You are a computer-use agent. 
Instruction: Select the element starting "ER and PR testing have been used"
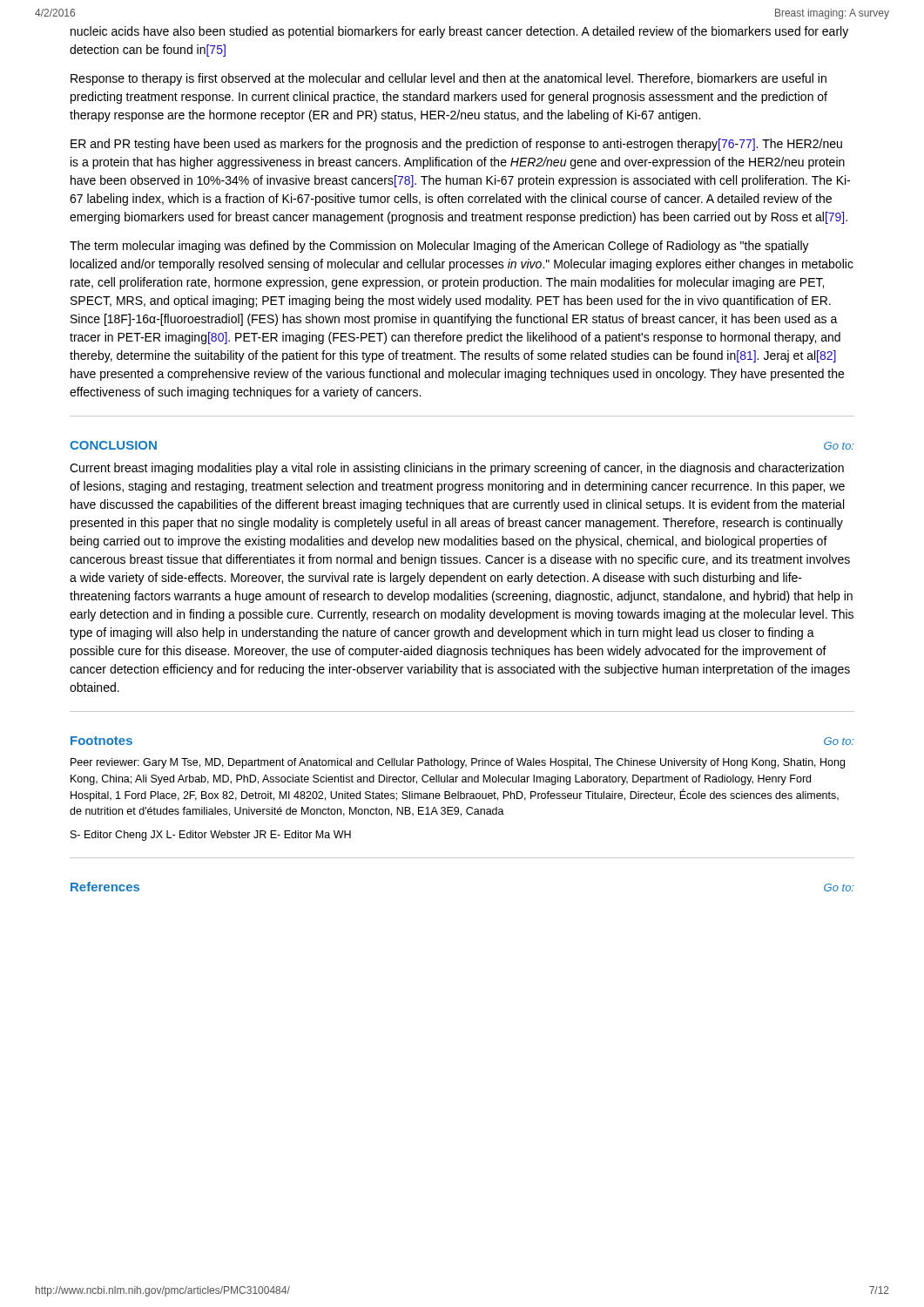click(462, 181)
